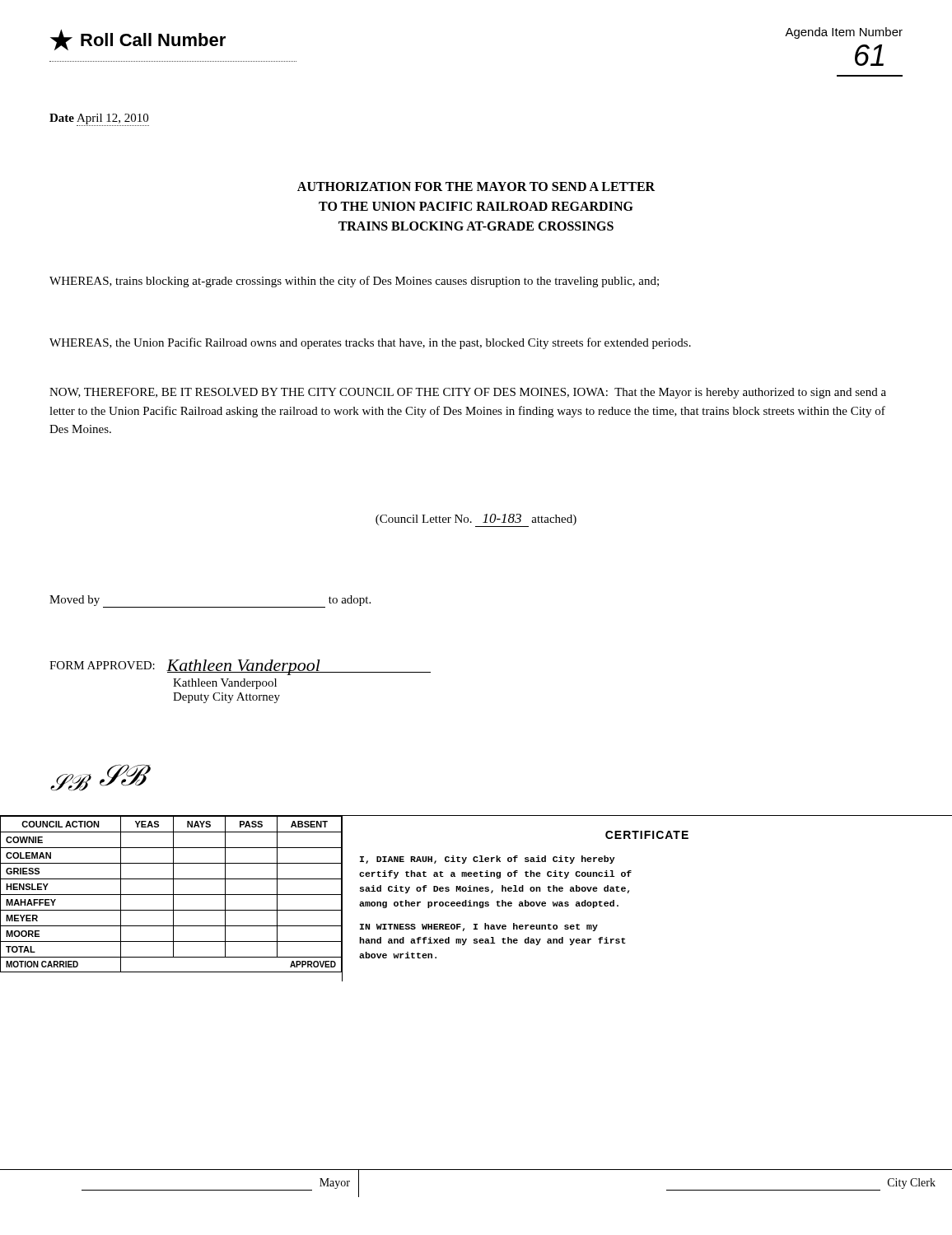Select the text starting "WHEREAS, trains blocking"
952x1235 pixels.
[x=355, y=281]
